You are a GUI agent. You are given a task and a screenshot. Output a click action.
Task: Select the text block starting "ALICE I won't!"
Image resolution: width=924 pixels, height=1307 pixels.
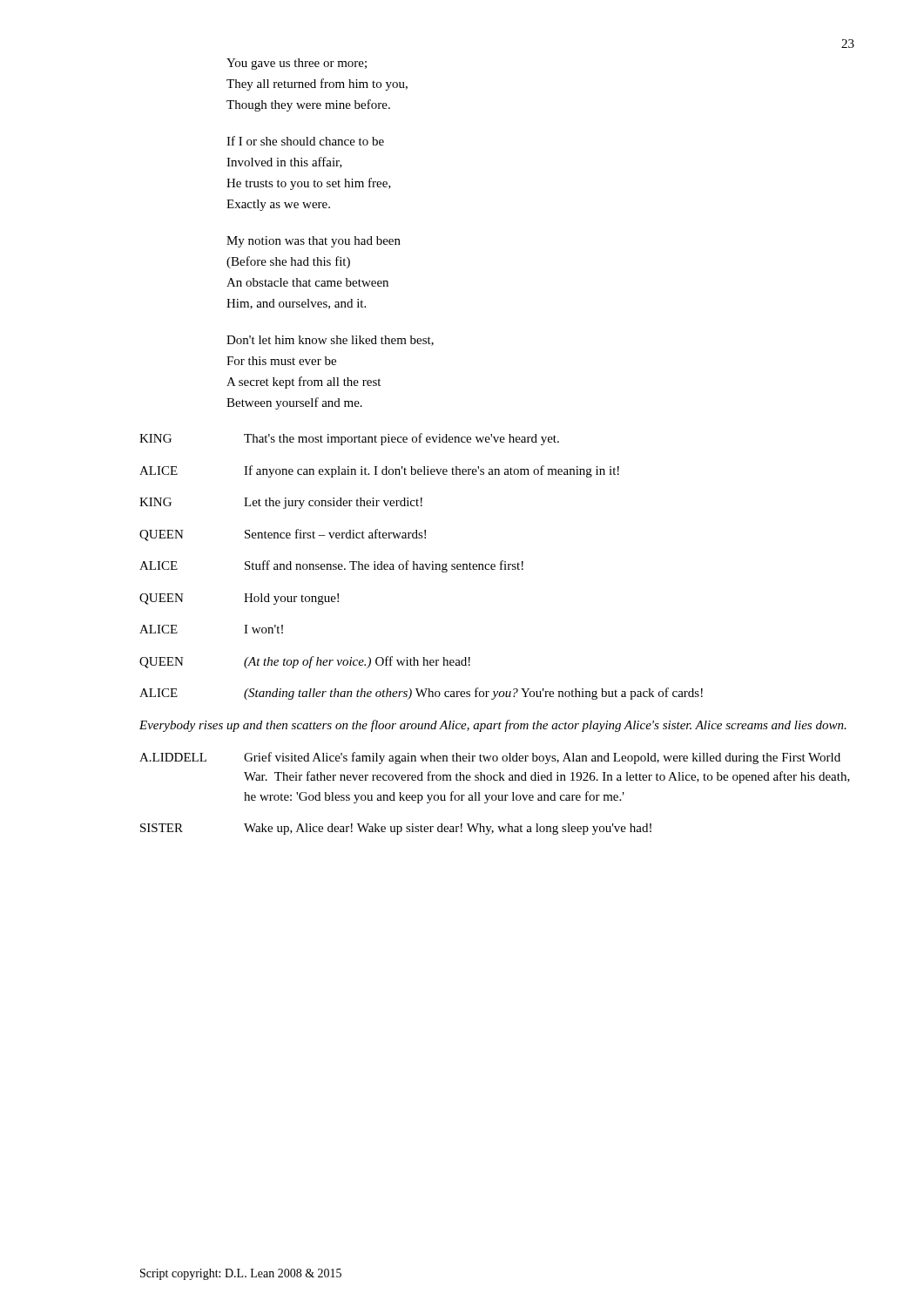pos(162,629)
